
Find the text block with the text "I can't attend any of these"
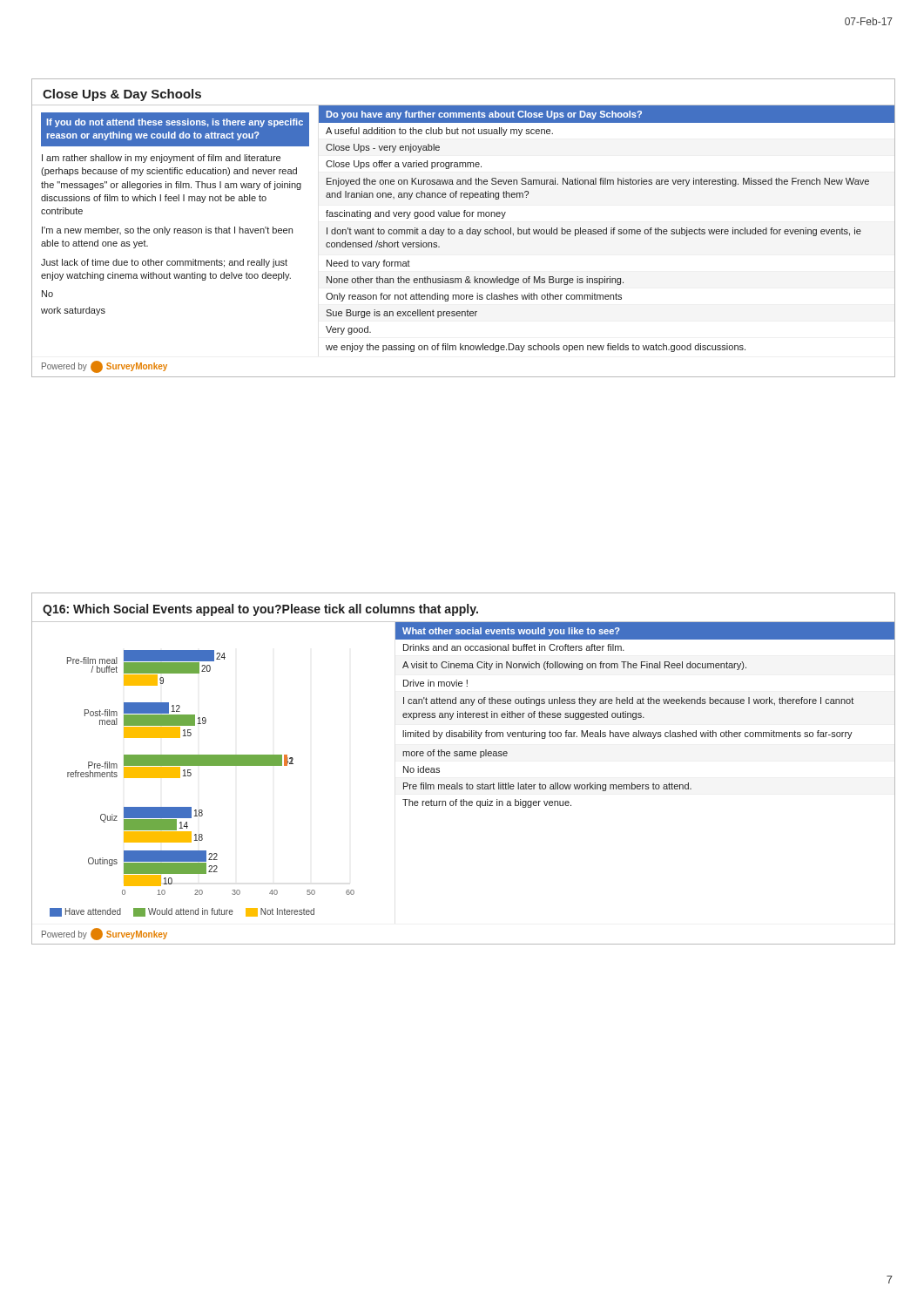click(x=628, y=708)
